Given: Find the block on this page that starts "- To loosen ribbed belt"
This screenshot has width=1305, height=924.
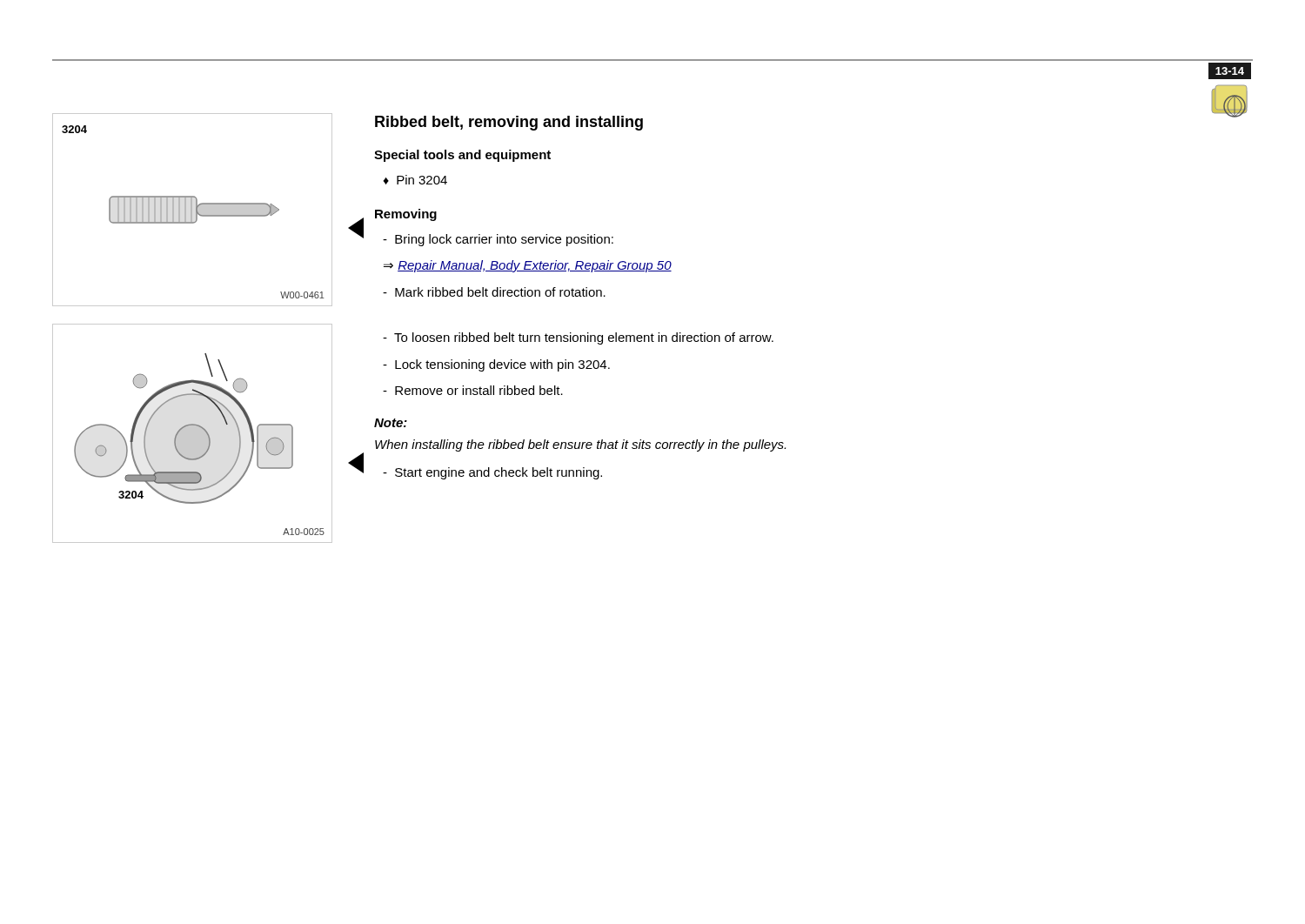Looking at the screenshot, I should [579, 337].
